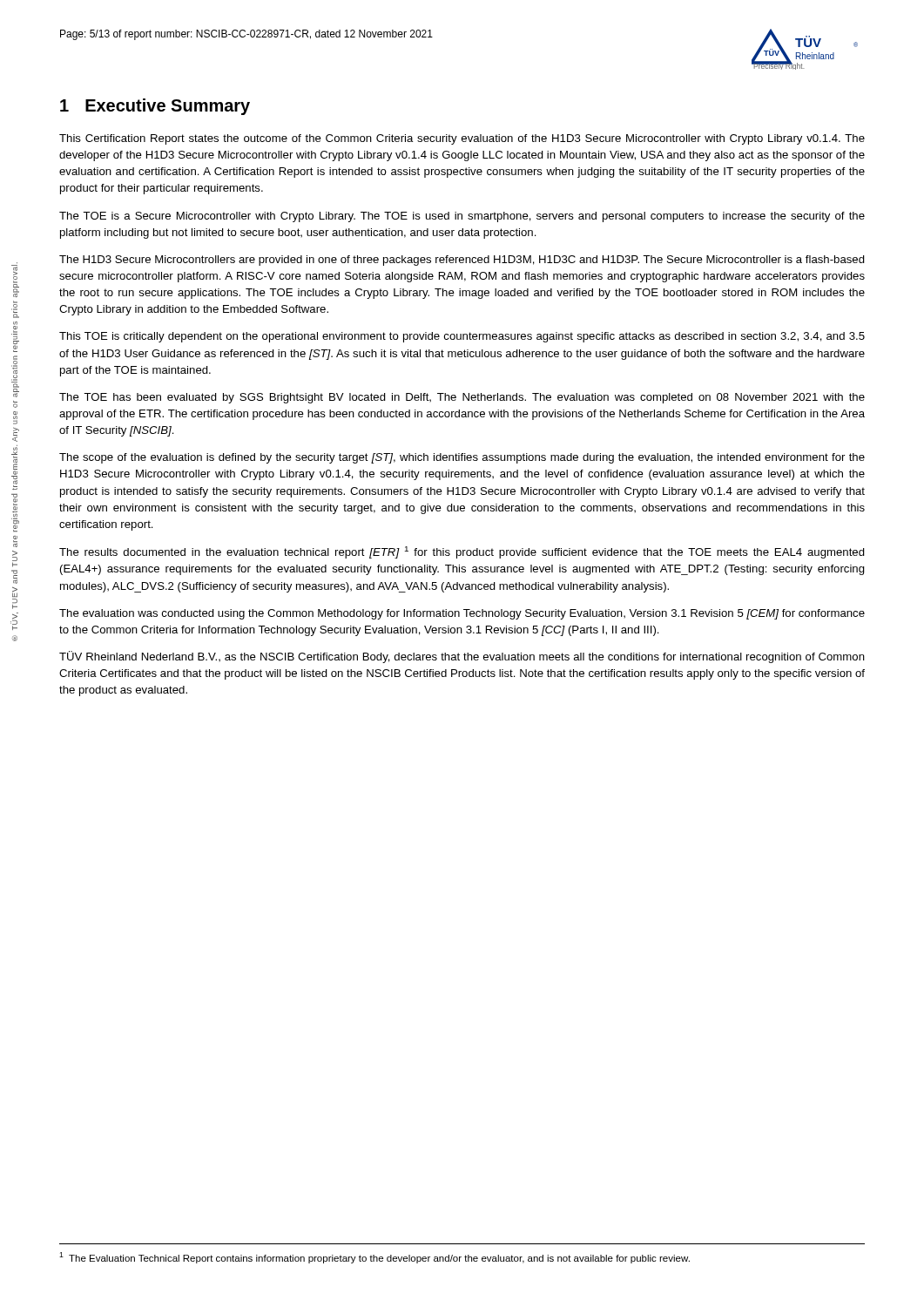Point to the block beginning "The TOE has been evaluated"
The width and height of the screenshot is (924, 1307).
point(462,413)
